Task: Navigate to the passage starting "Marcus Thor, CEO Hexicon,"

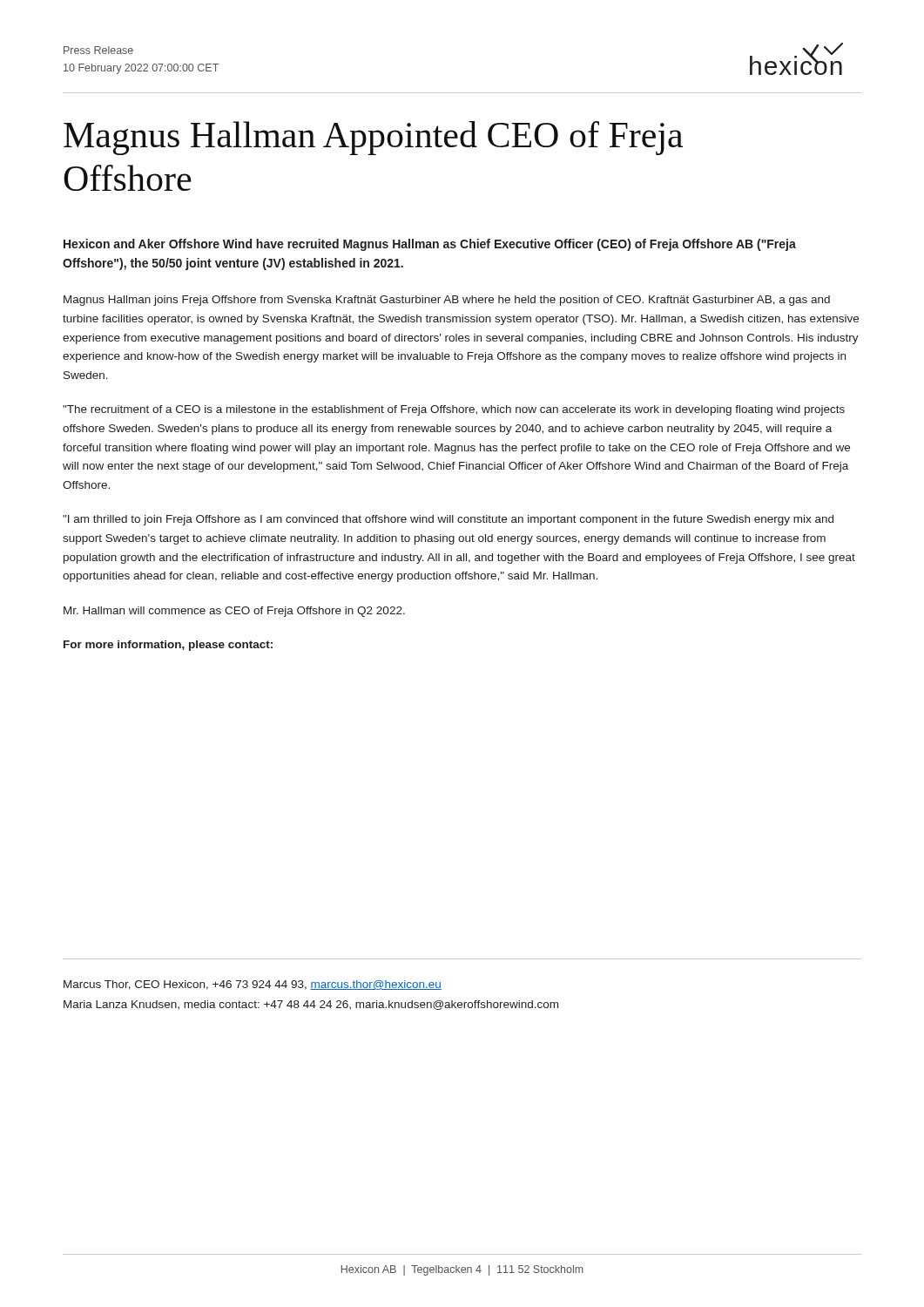Action: 311,994
